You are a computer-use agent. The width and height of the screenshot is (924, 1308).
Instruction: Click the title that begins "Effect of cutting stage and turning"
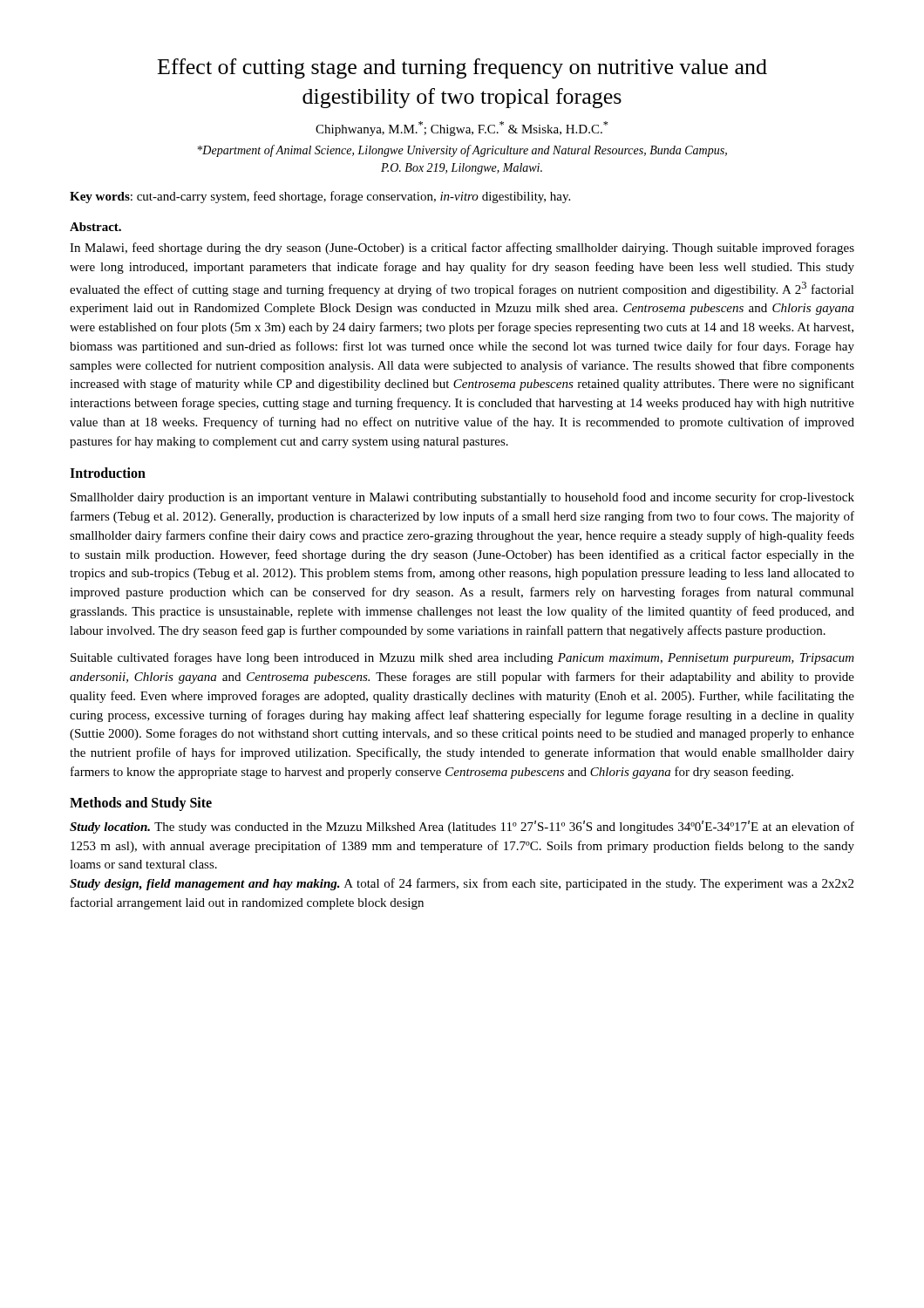click(x=462, y=82)
